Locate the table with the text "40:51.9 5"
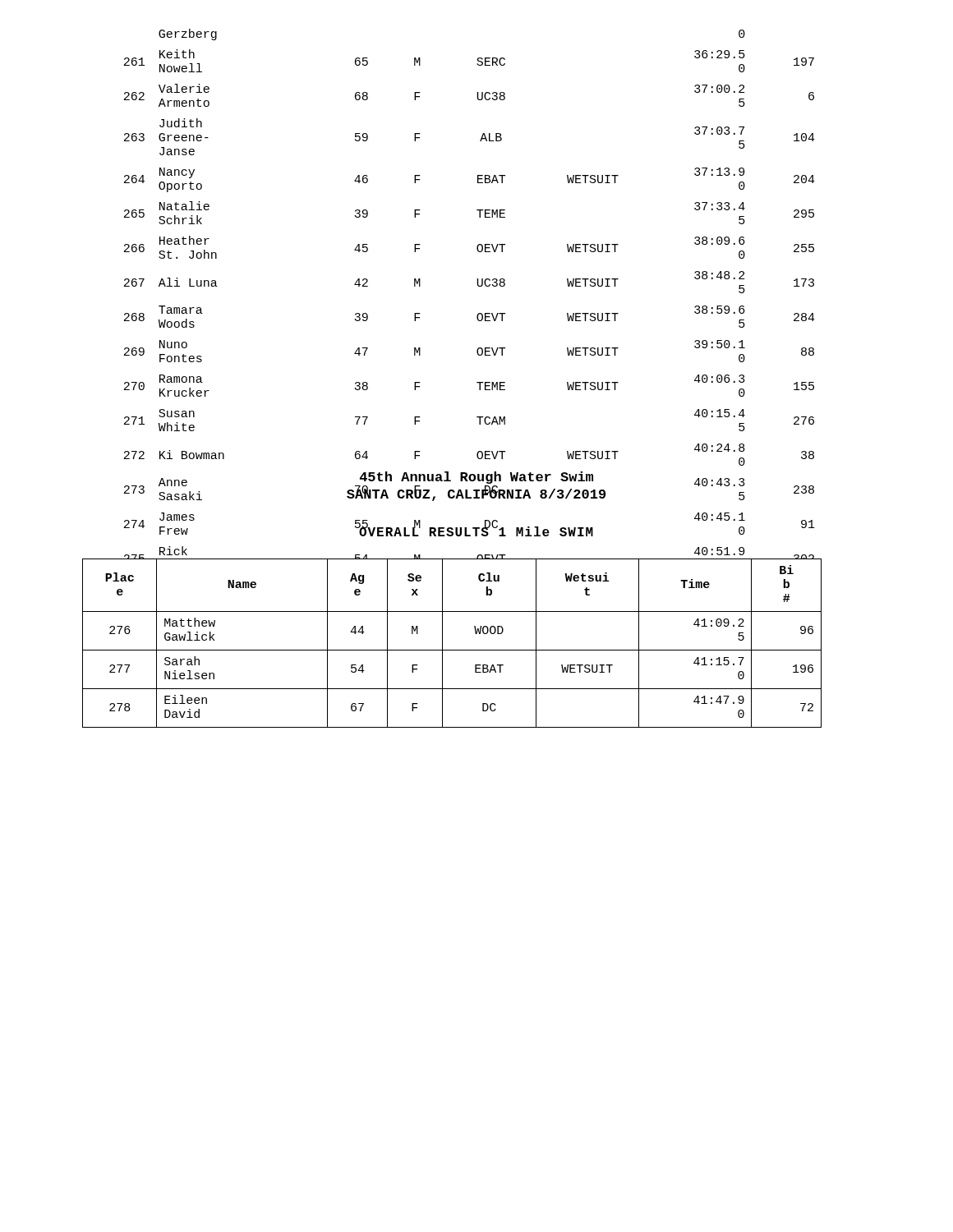This screenshot has width=953, height=1232. 452,301
